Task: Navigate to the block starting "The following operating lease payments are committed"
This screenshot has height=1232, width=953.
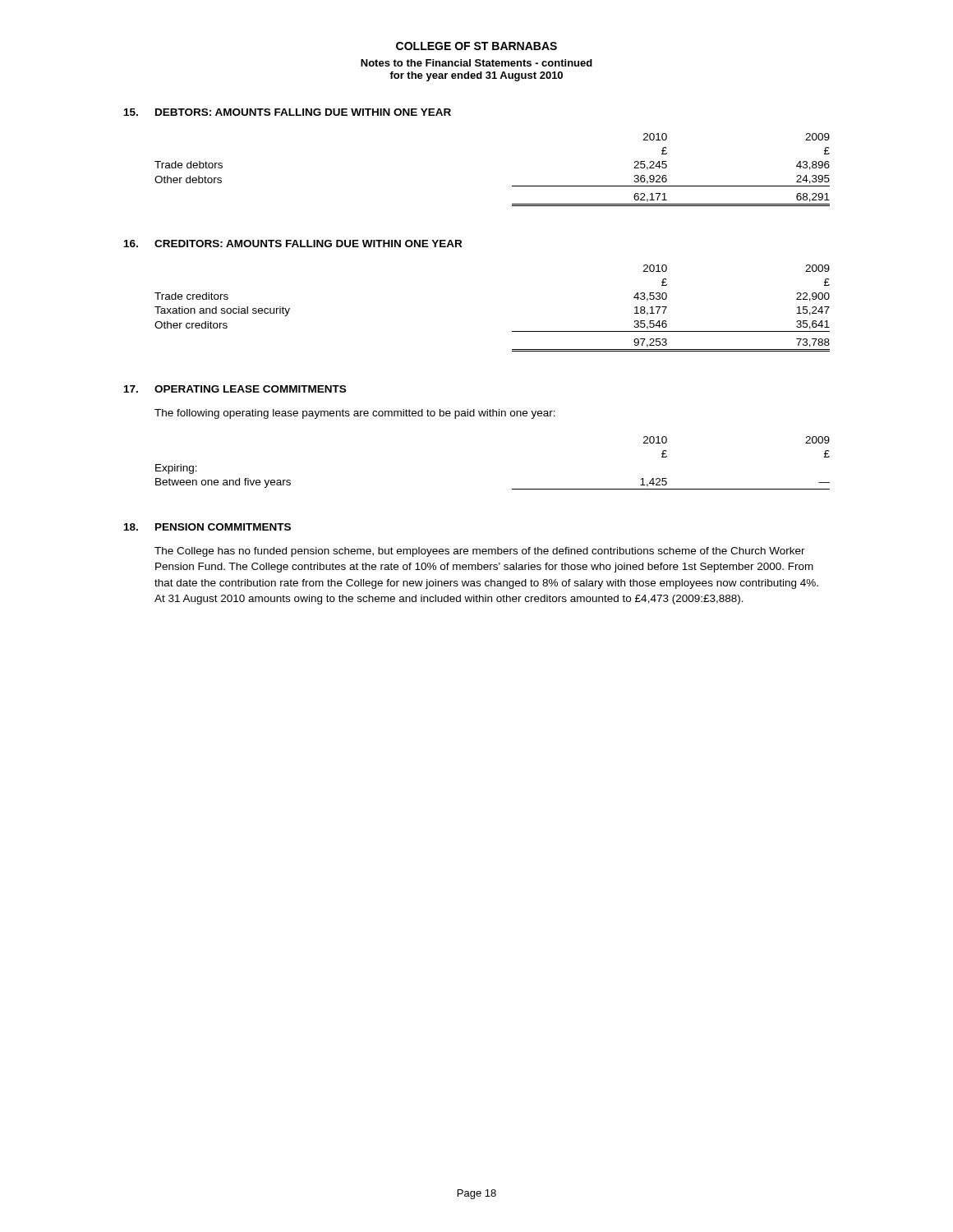Action: point(355,413)
